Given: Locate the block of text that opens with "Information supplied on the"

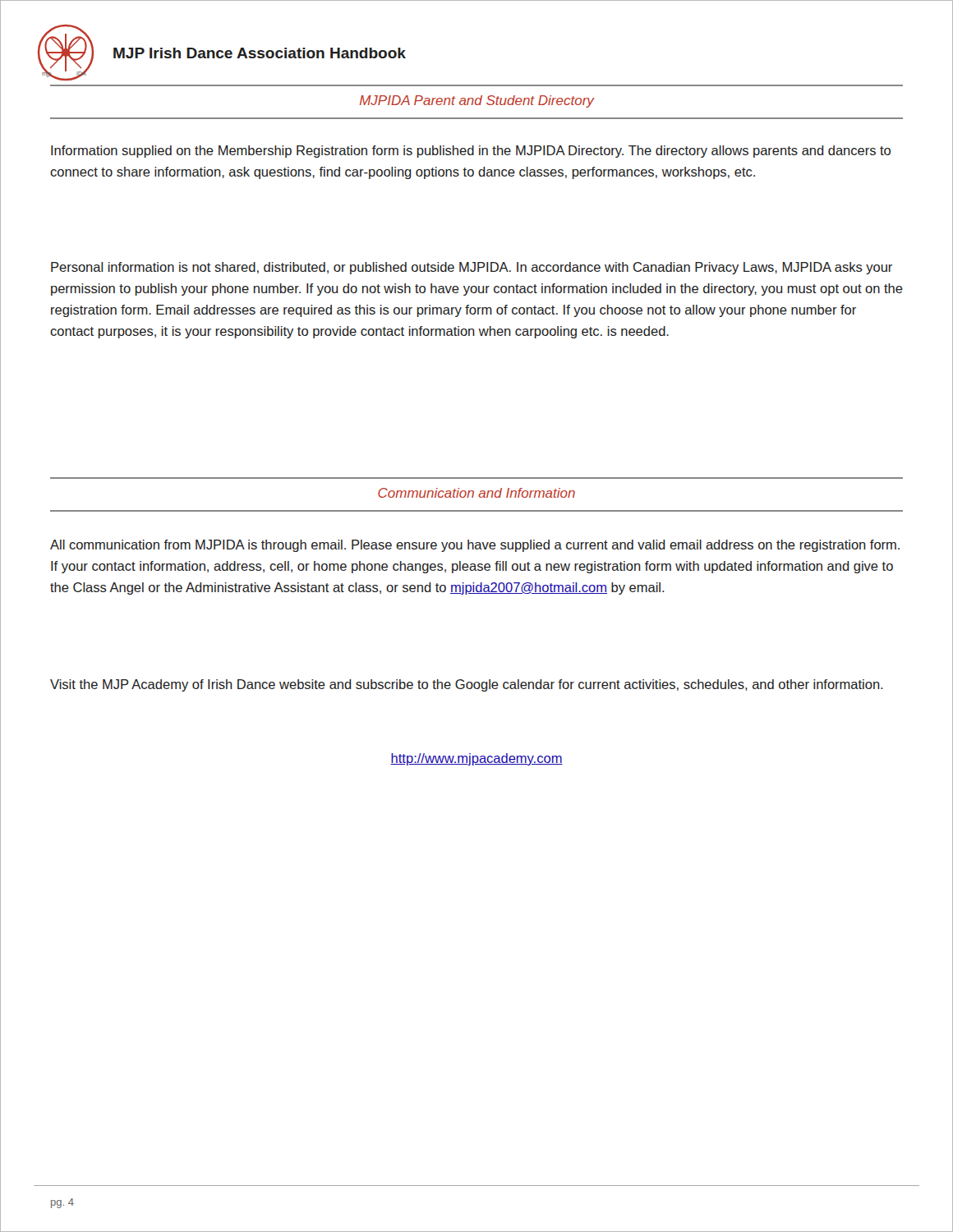Looking at the screenshot, I should coord(471,161).
